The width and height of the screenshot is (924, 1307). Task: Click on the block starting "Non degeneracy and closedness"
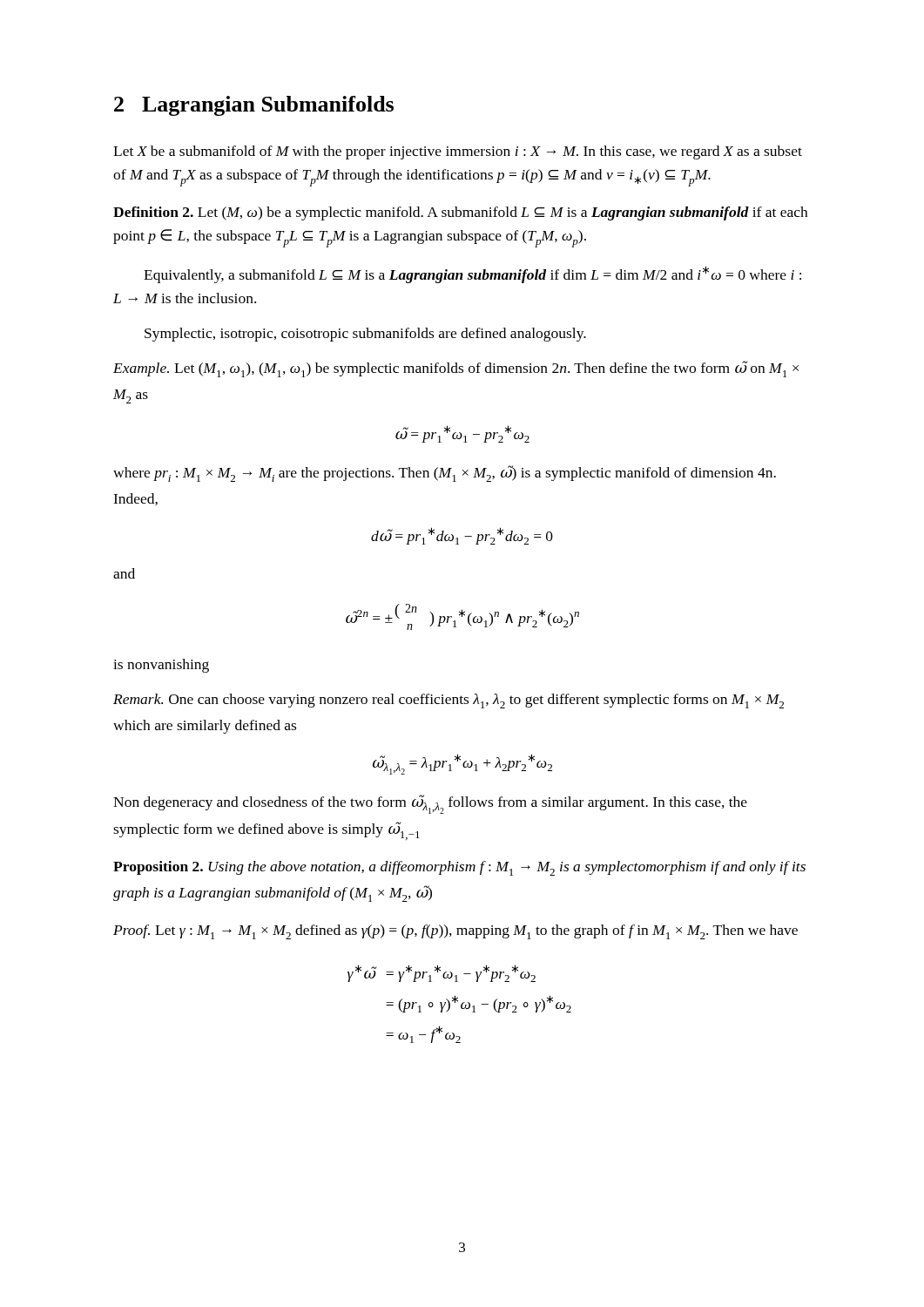click(430, 817)
